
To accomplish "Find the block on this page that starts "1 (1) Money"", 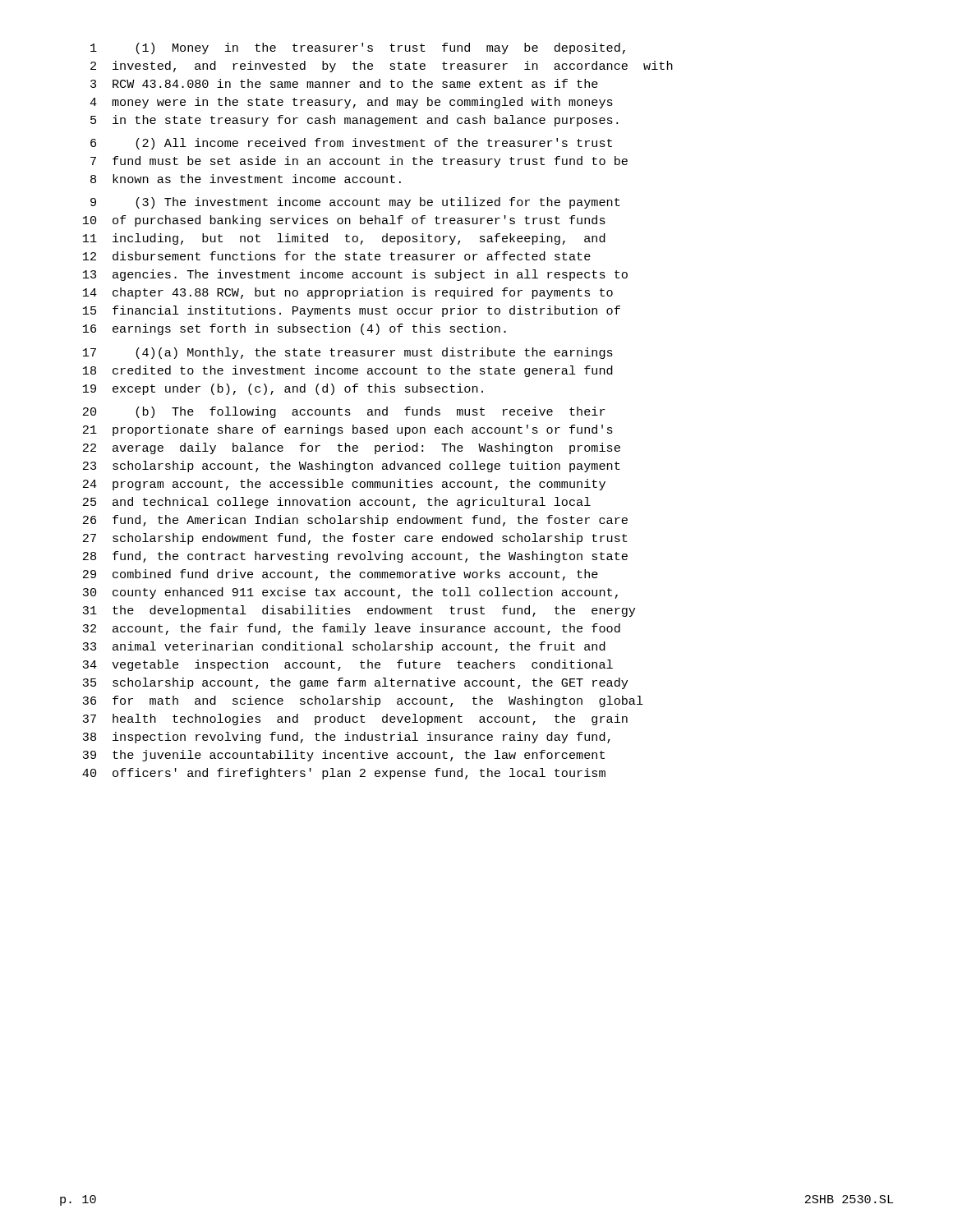I will (476, 48).
